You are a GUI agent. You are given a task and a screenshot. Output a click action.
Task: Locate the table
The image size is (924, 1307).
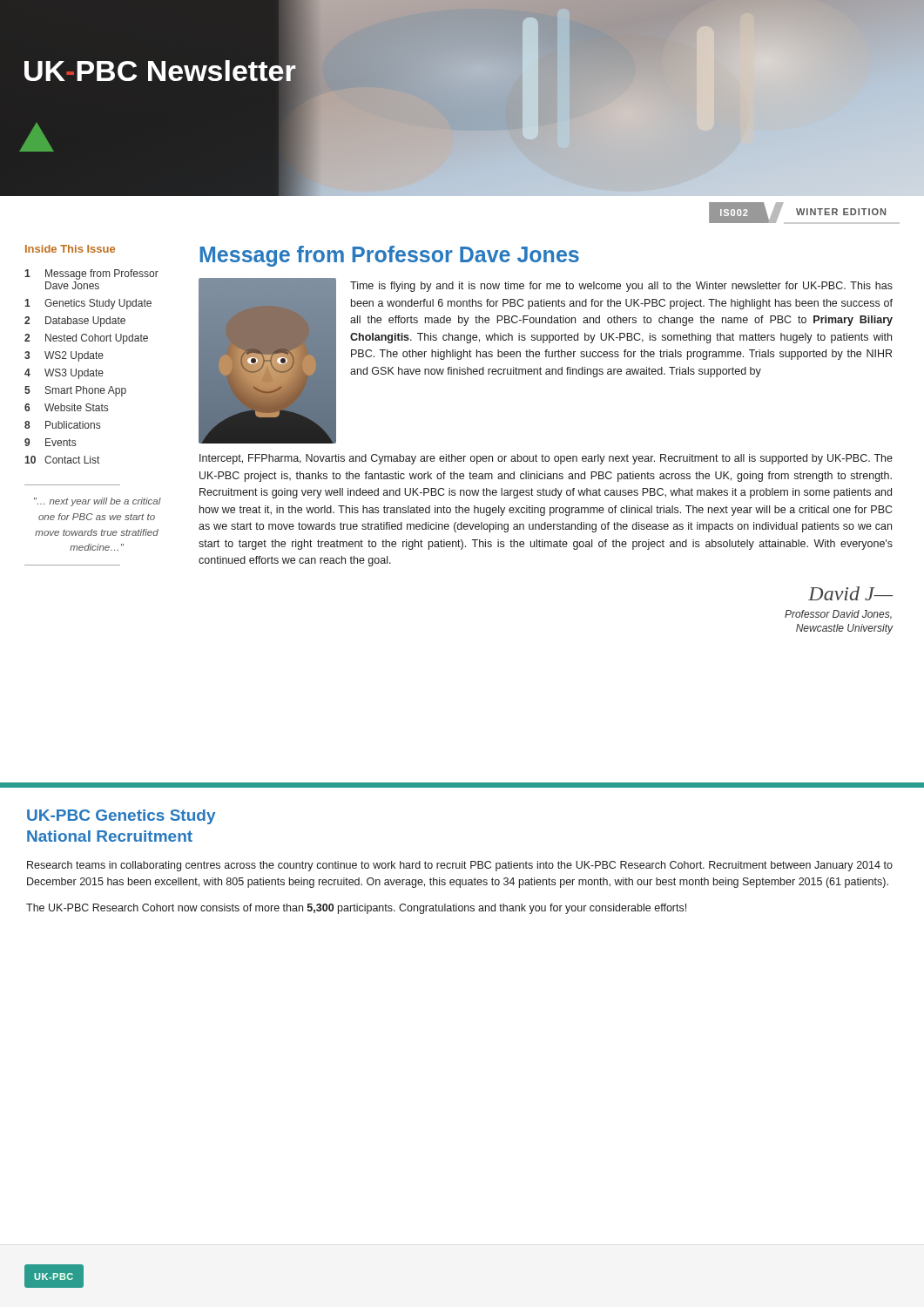tap(97, 367)
